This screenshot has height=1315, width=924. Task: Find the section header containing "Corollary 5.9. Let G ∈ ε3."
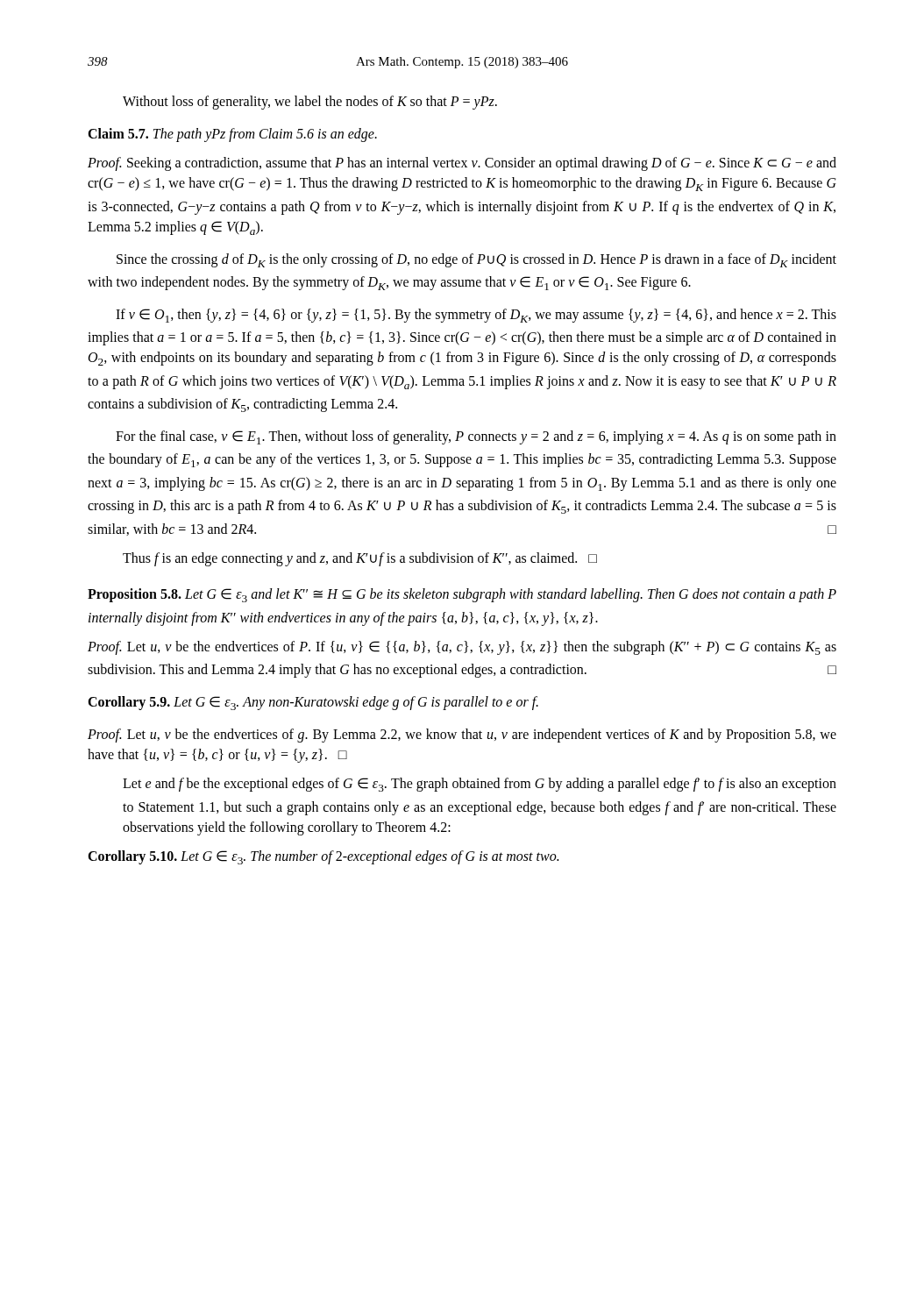(462, 704)
